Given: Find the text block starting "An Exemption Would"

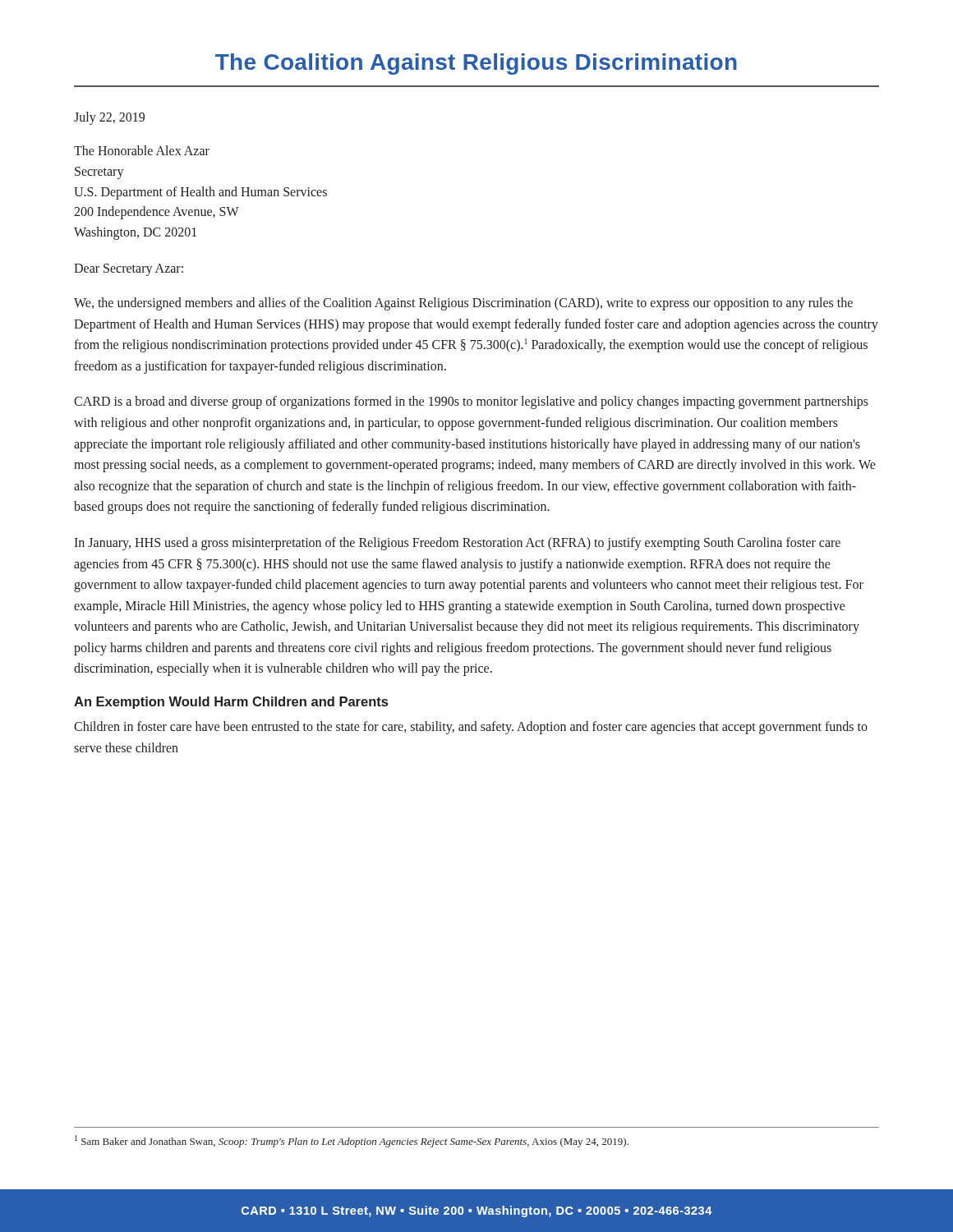Looking at the screenshot, I should point(231,702).
